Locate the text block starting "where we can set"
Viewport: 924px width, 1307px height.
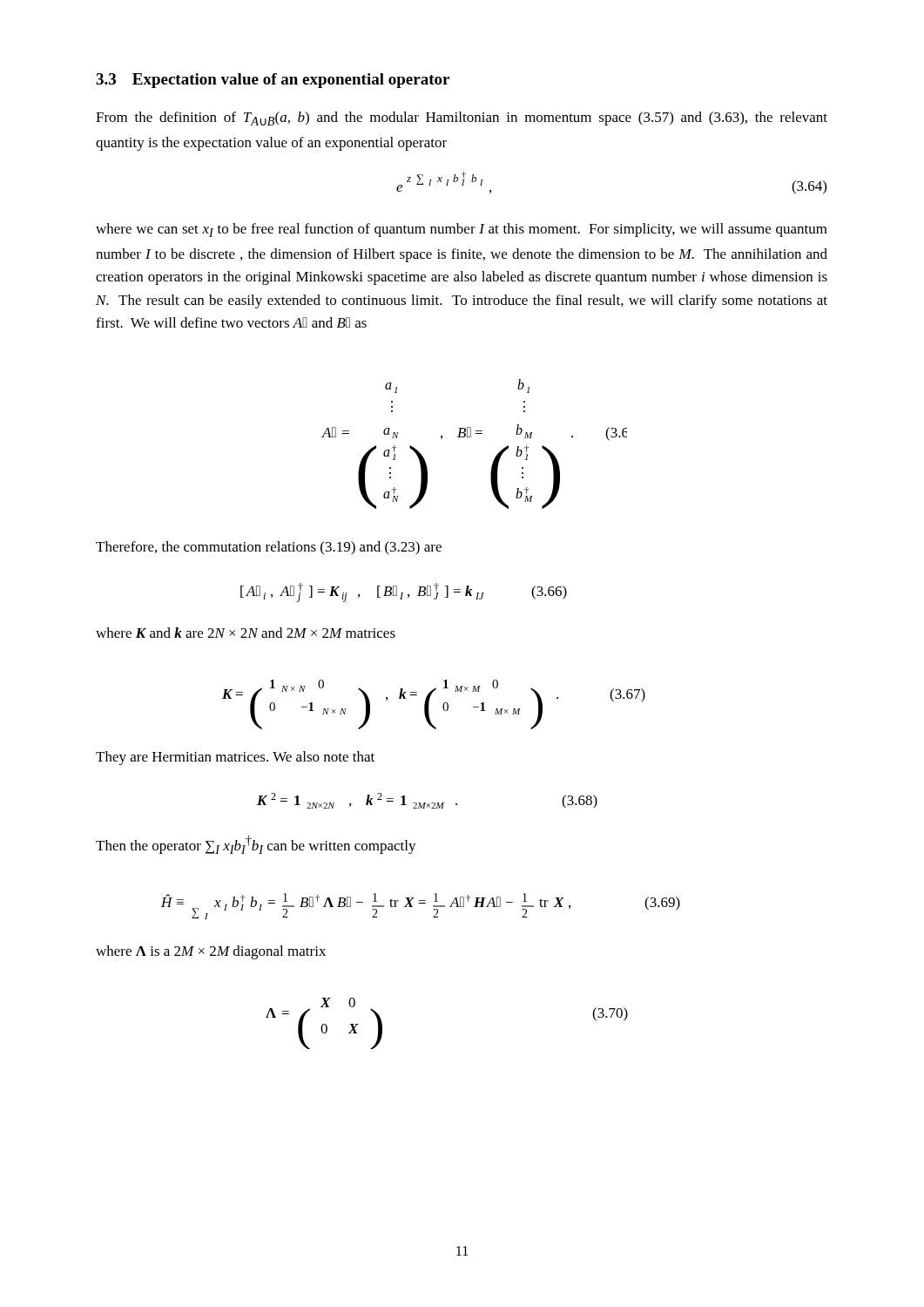[x=462, y=276]
